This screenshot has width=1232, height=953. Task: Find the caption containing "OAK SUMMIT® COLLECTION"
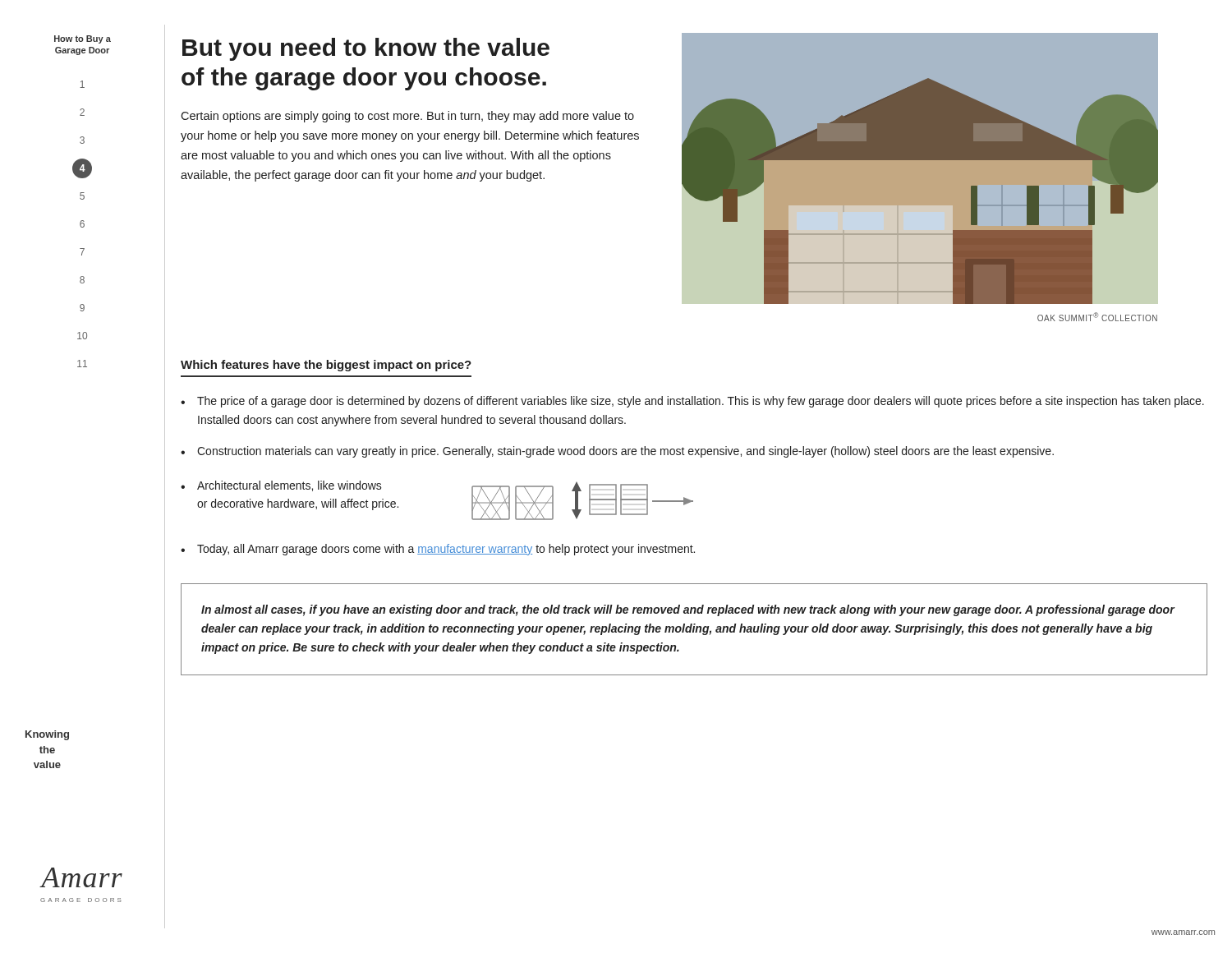coord(1098,317)
